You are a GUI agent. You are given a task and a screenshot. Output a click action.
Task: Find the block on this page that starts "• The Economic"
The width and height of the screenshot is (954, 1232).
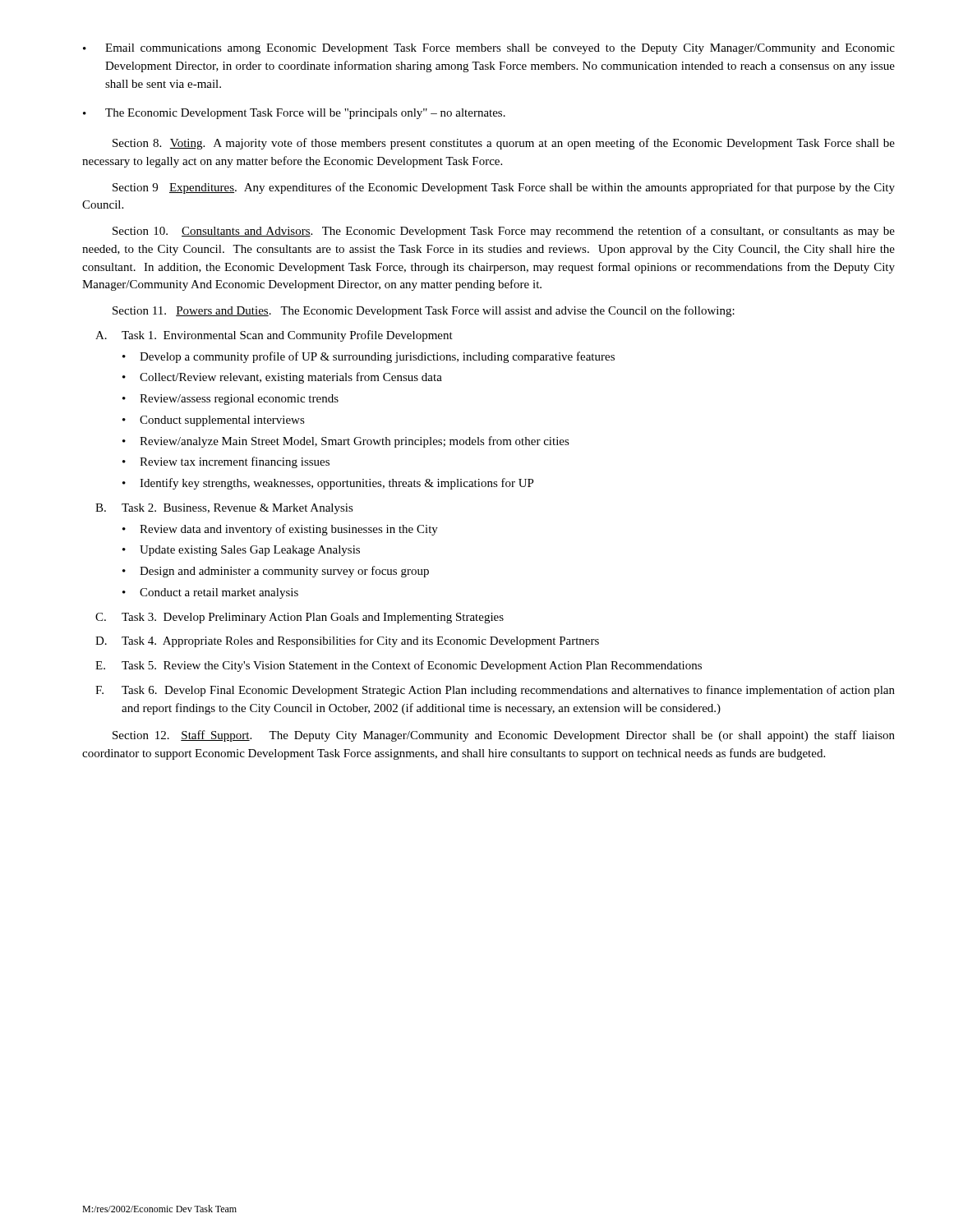click(x=488, y=114)
